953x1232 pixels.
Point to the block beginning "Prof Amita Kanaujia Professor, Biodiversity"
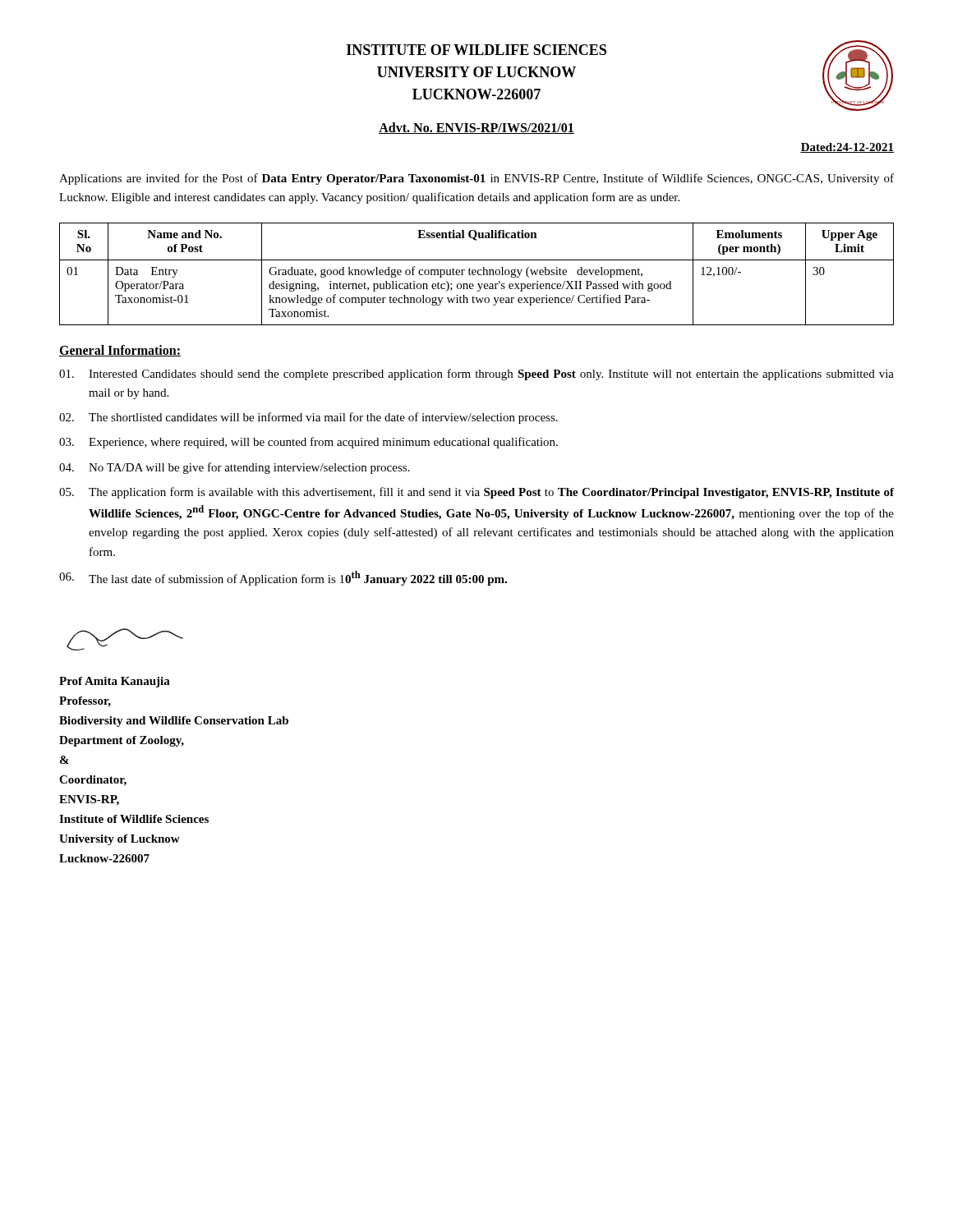115,682
